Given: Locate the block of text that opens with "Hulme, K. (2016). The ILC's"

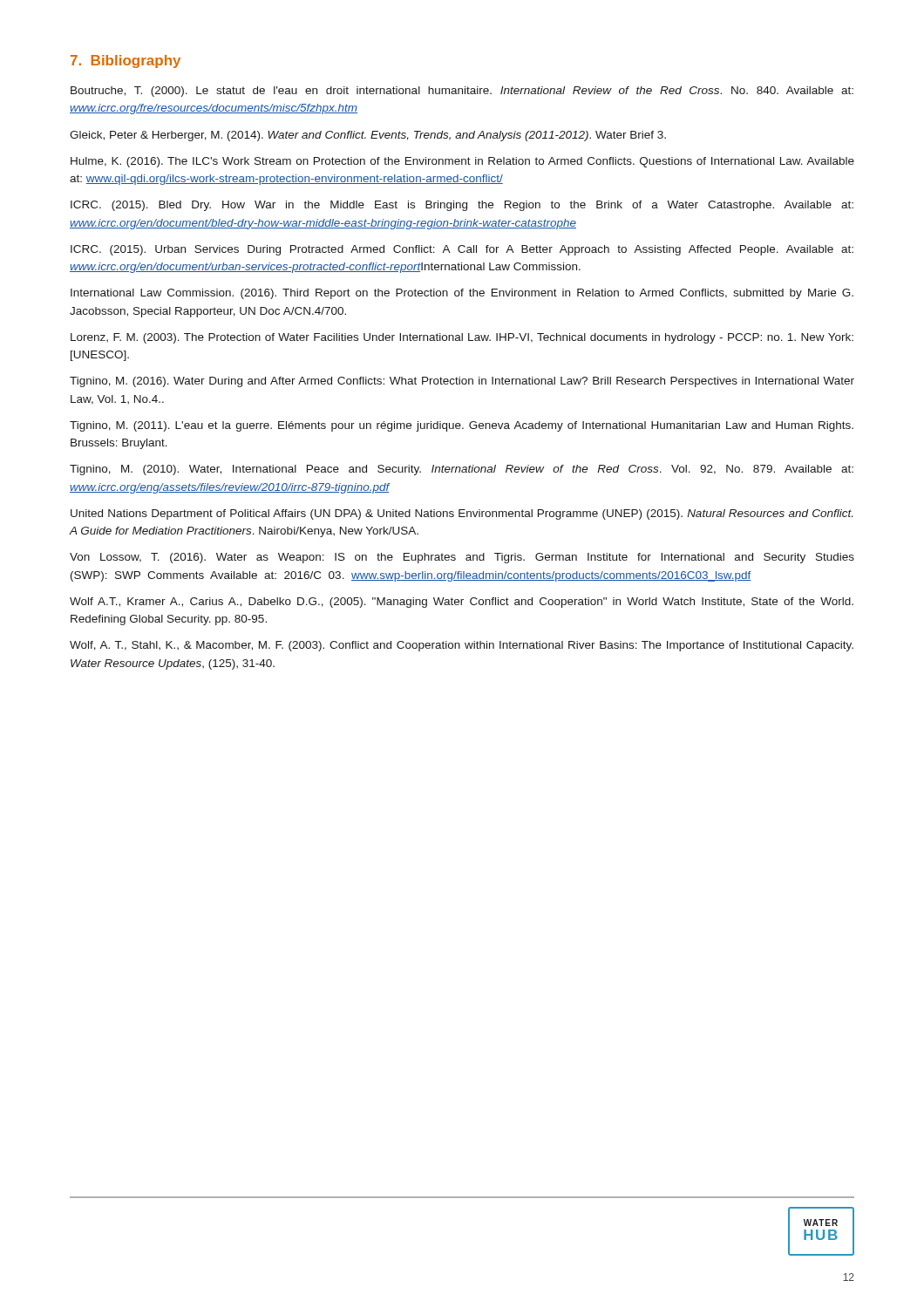Looking at the screenshot, I should (462, 169).
